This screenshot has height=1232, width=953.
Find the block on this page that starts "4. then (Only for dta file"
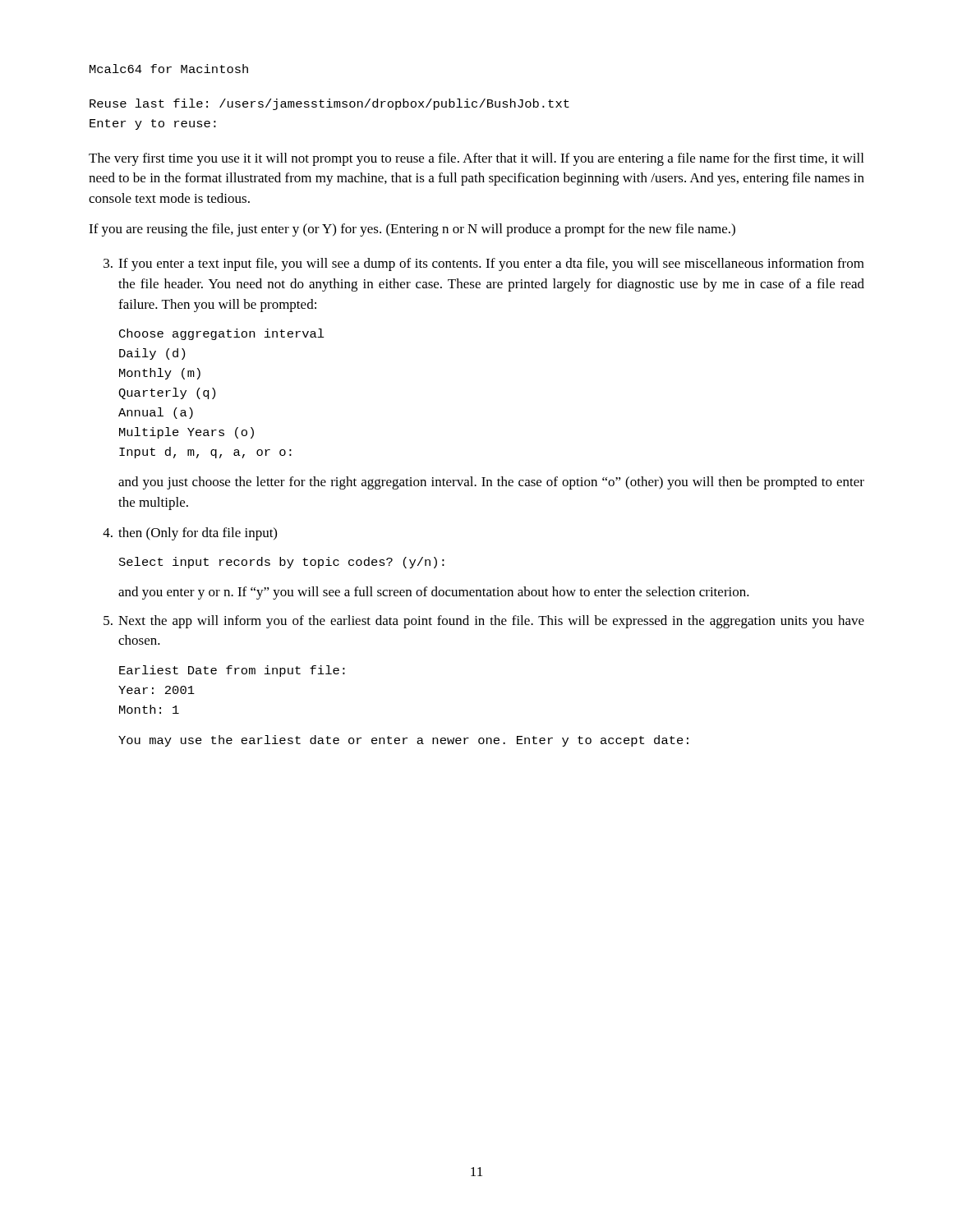click(x=190, y=534)
